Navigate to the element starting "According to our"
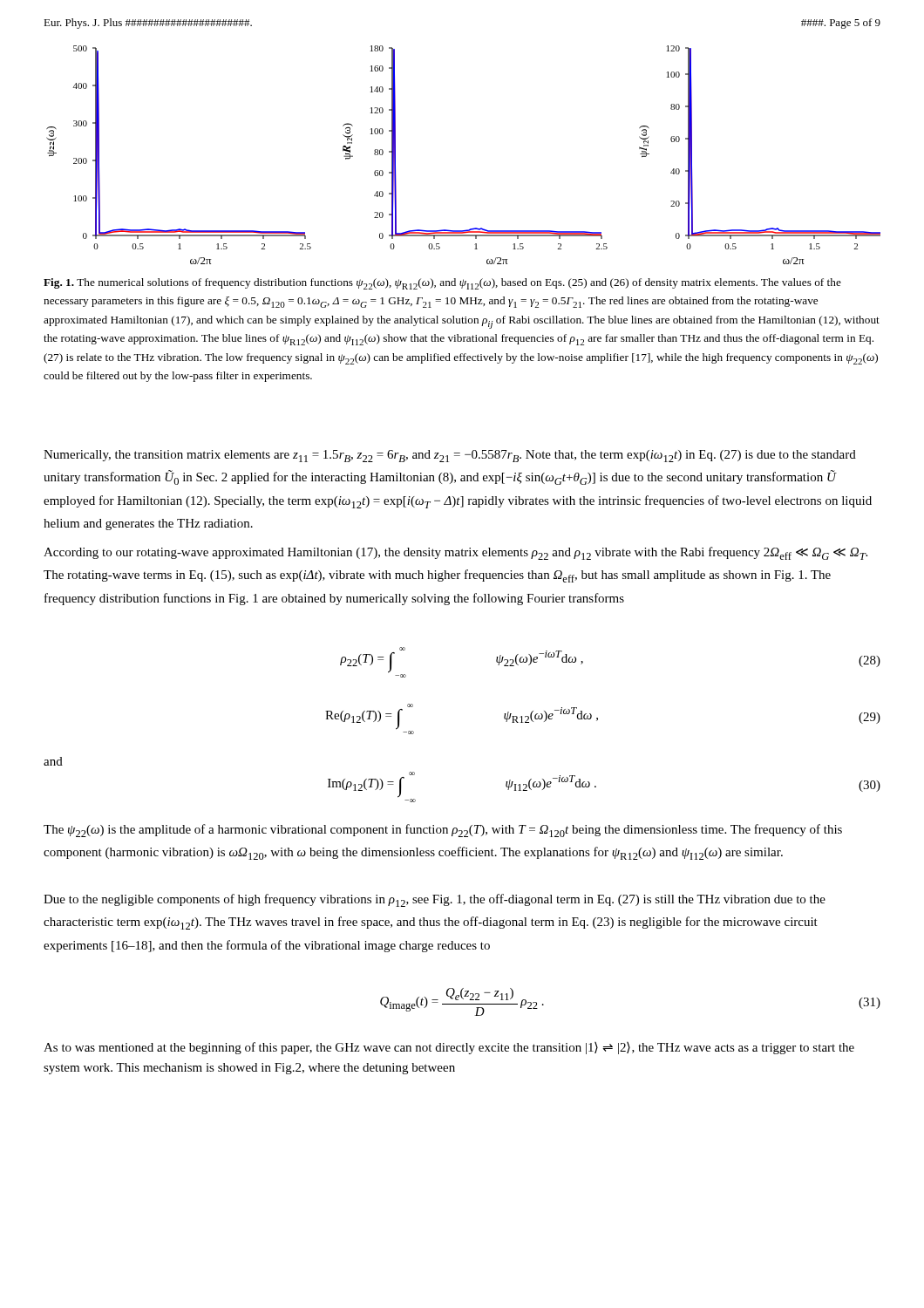924x1308 pixels. [x=456, y=575]
